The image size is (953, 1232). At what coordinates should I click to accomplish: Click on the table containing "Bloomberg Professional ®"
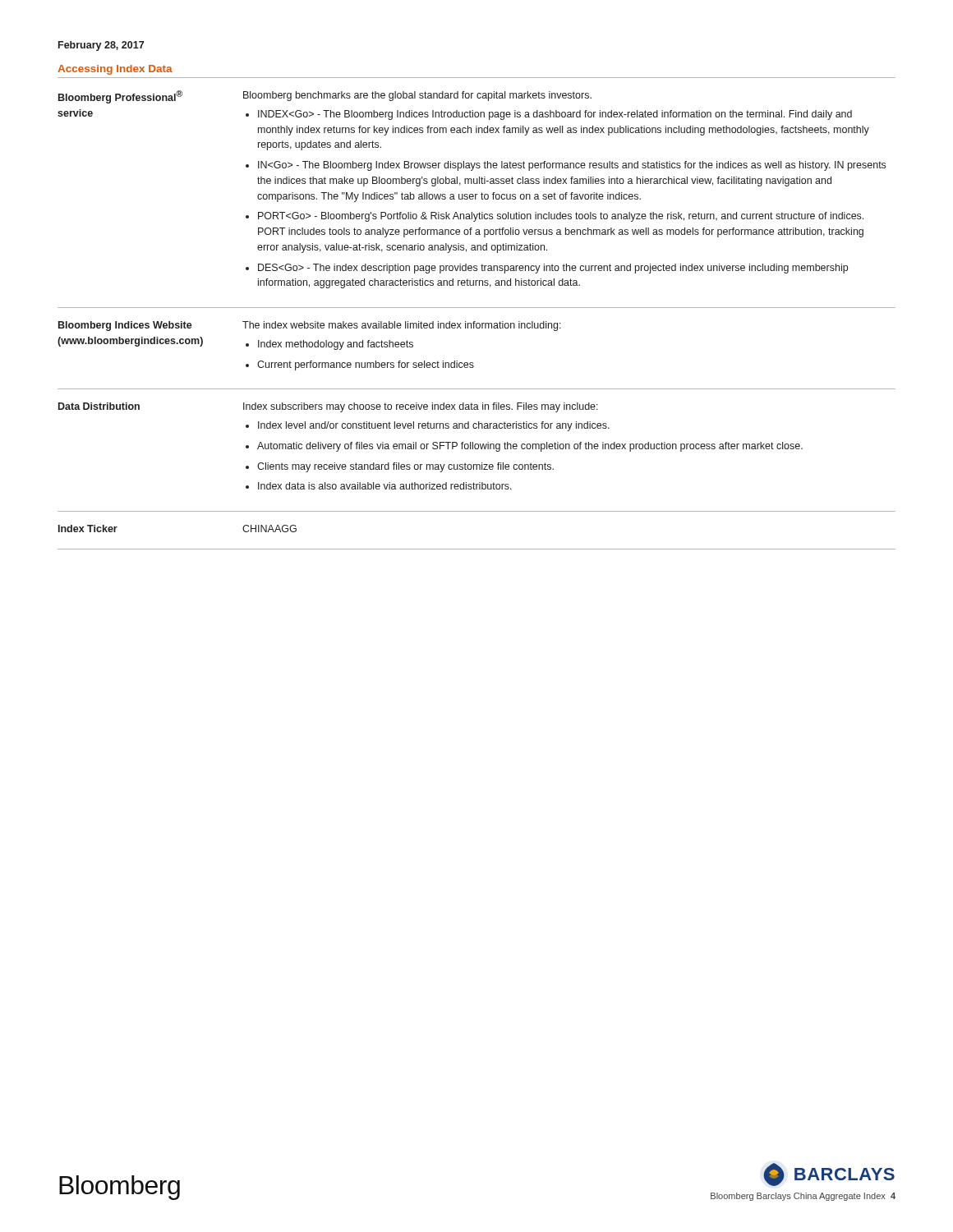tap(476, 314)
